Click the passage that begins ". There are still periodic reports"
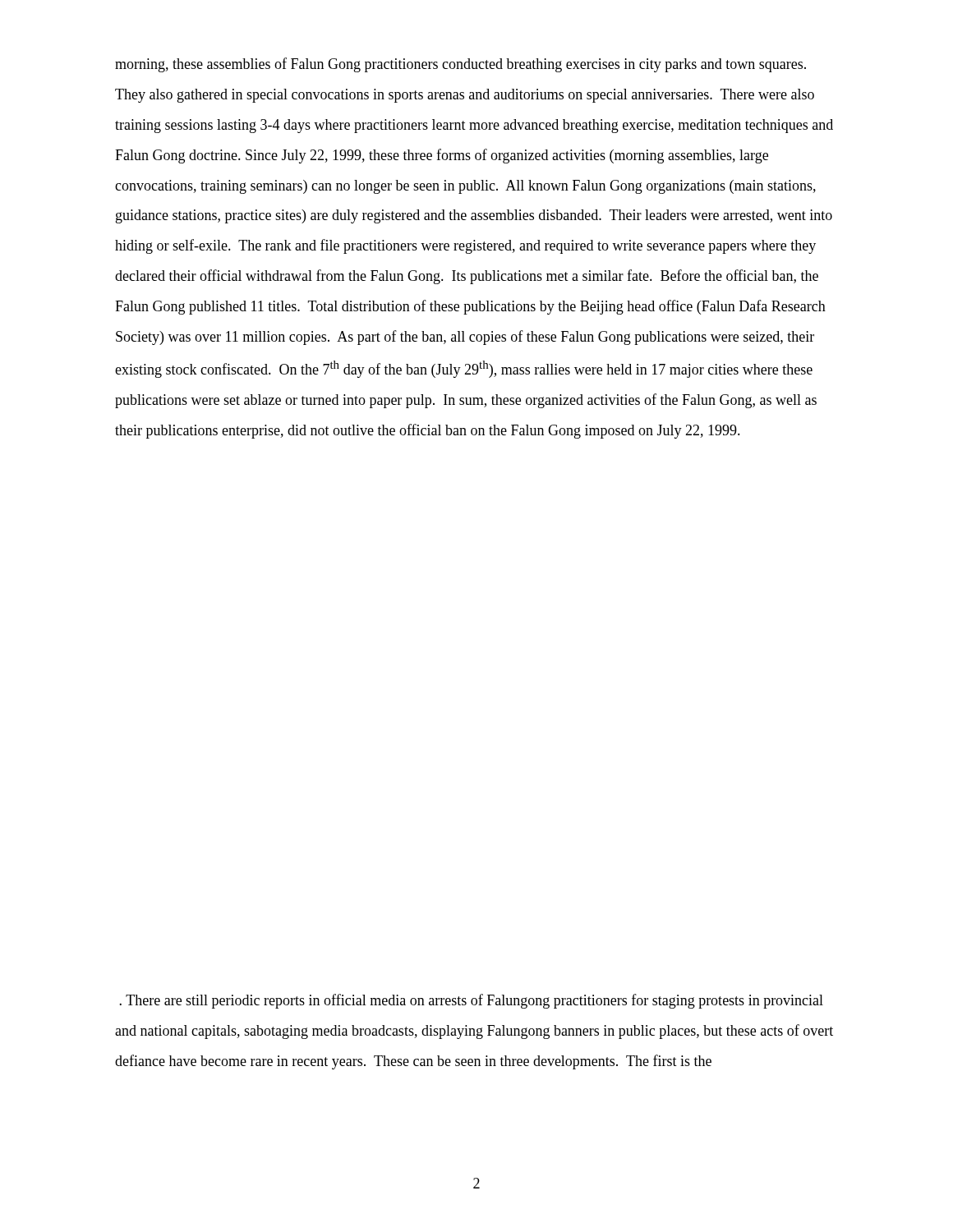Viewport: 953px width, 1232px height. [474, 1031]
